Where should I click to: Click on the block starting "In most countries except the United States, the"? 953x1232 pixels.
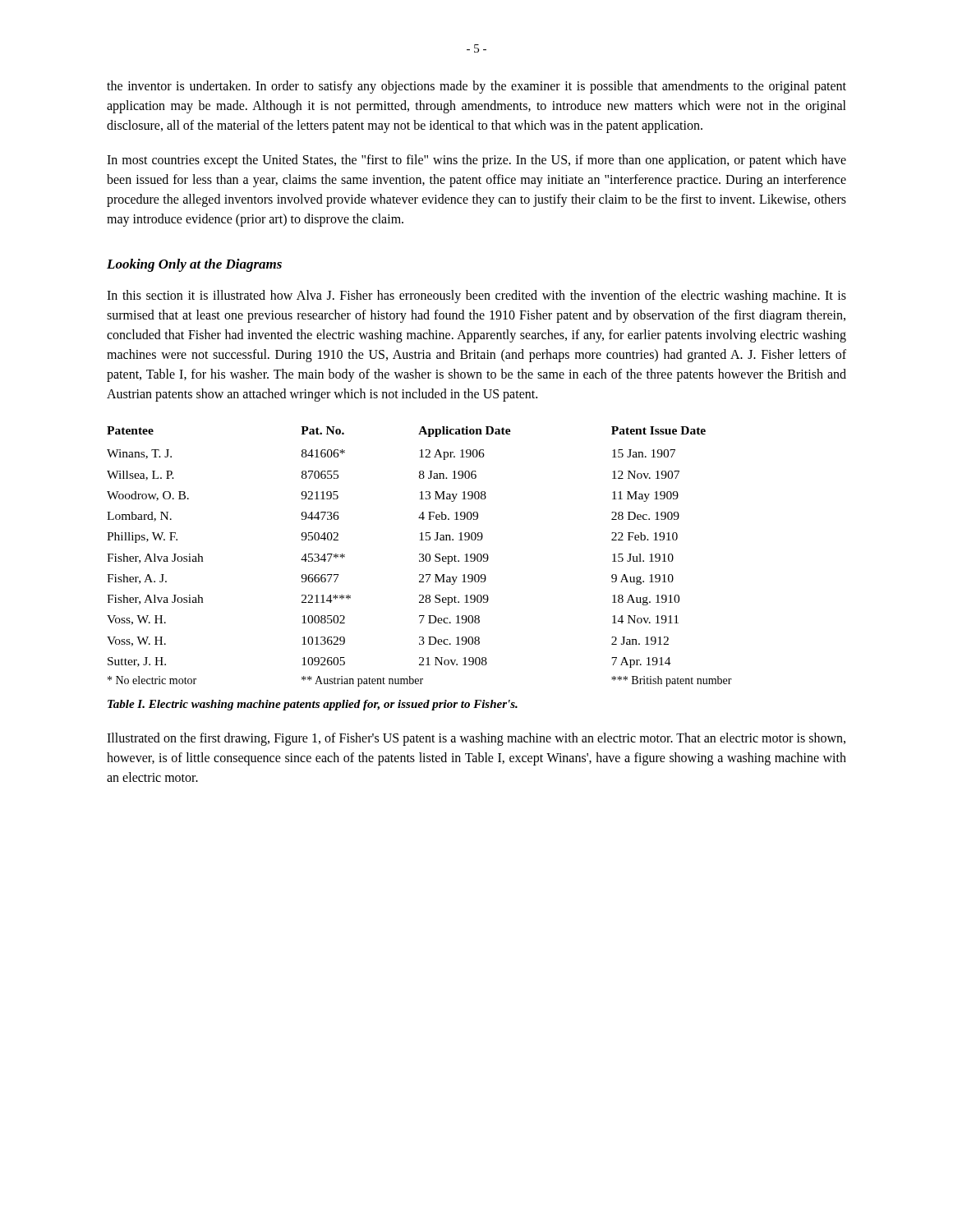476,189
